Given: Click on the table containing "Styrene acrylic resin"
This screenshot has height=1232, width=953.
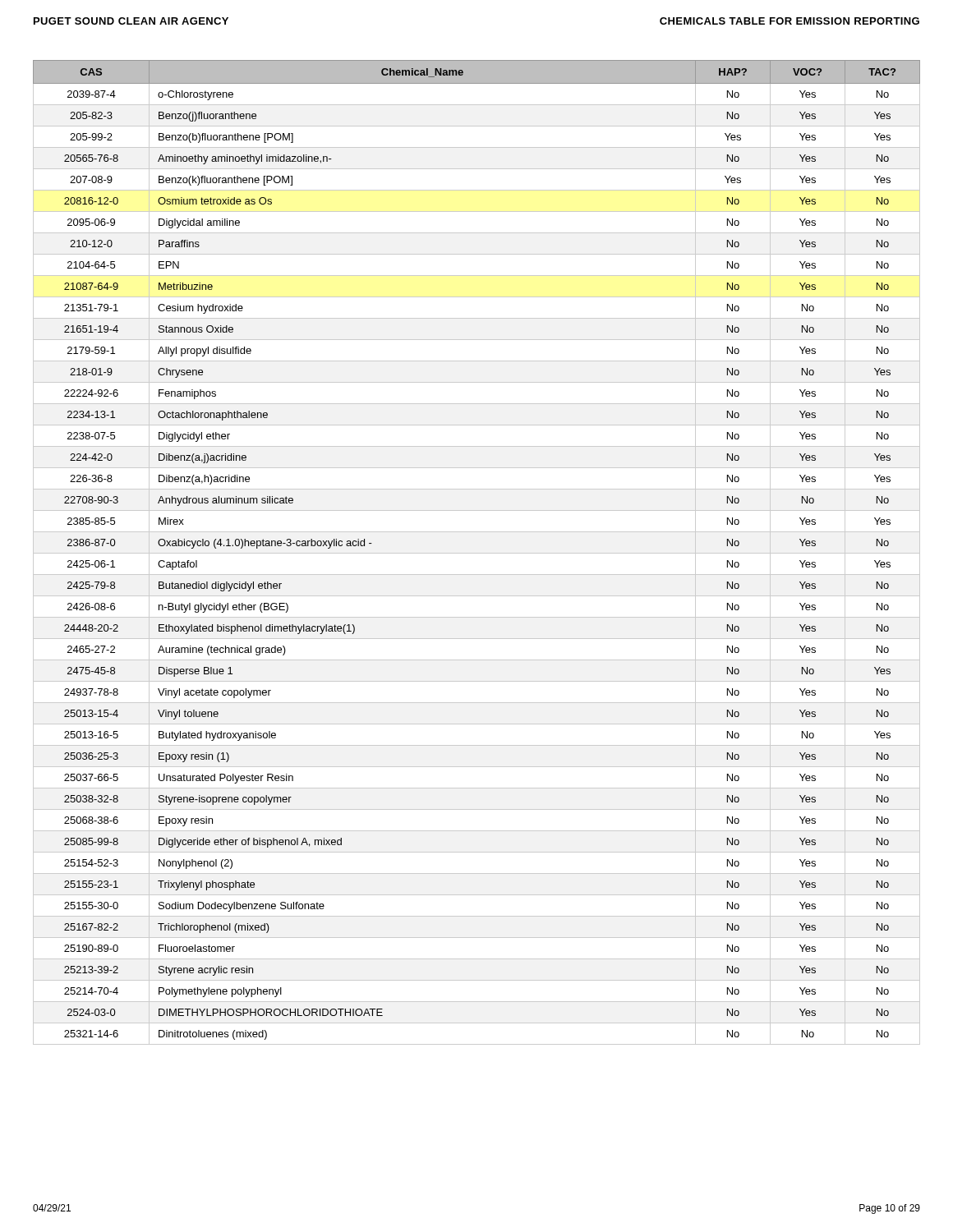Looking at the screenshot, I should [x=476, y=548].
